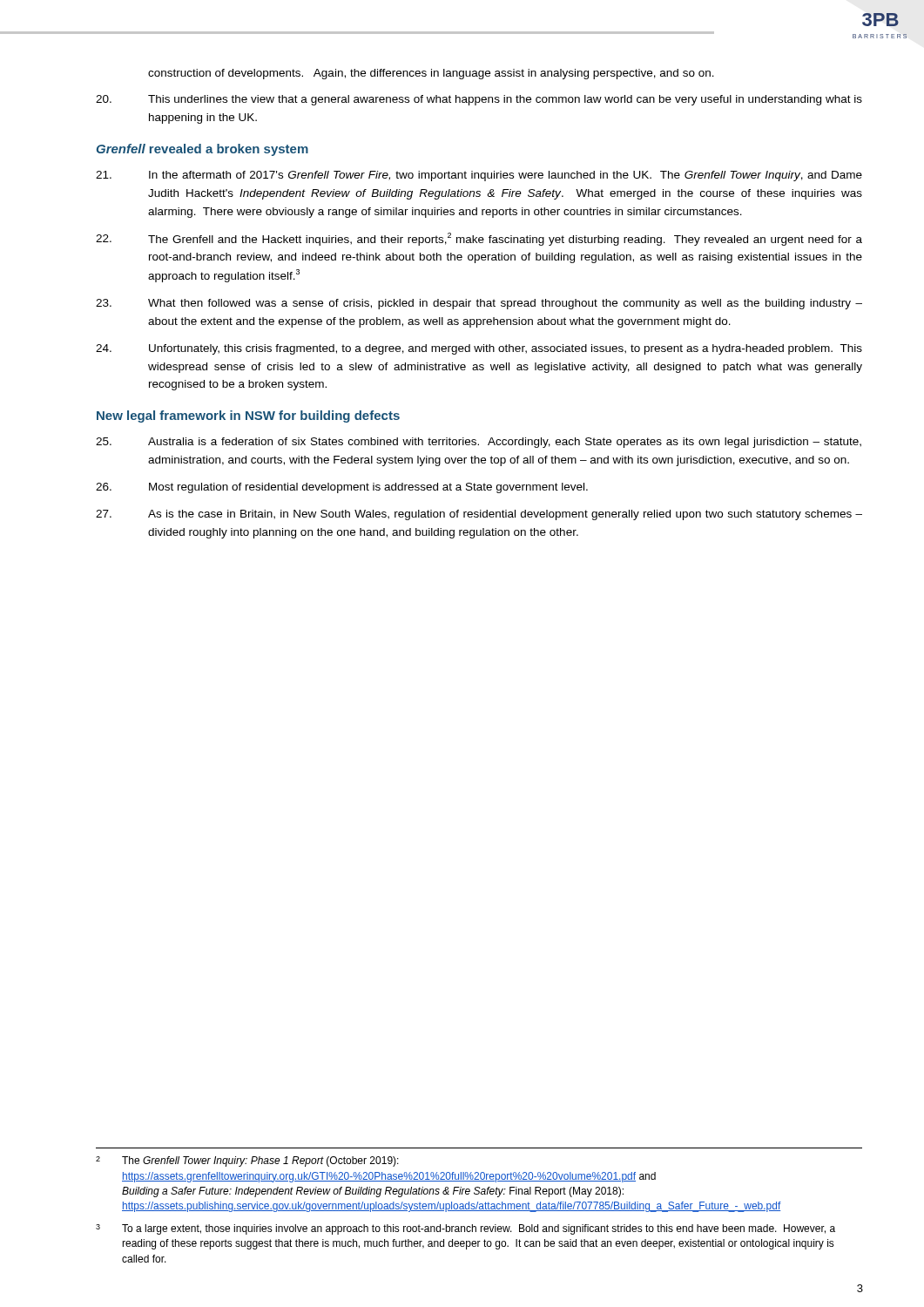Viewport: 924px width, 1307px height.
Task: Click on the element starting "2 The Grenfell Tower"
Action: click(x=479, y=1184)
